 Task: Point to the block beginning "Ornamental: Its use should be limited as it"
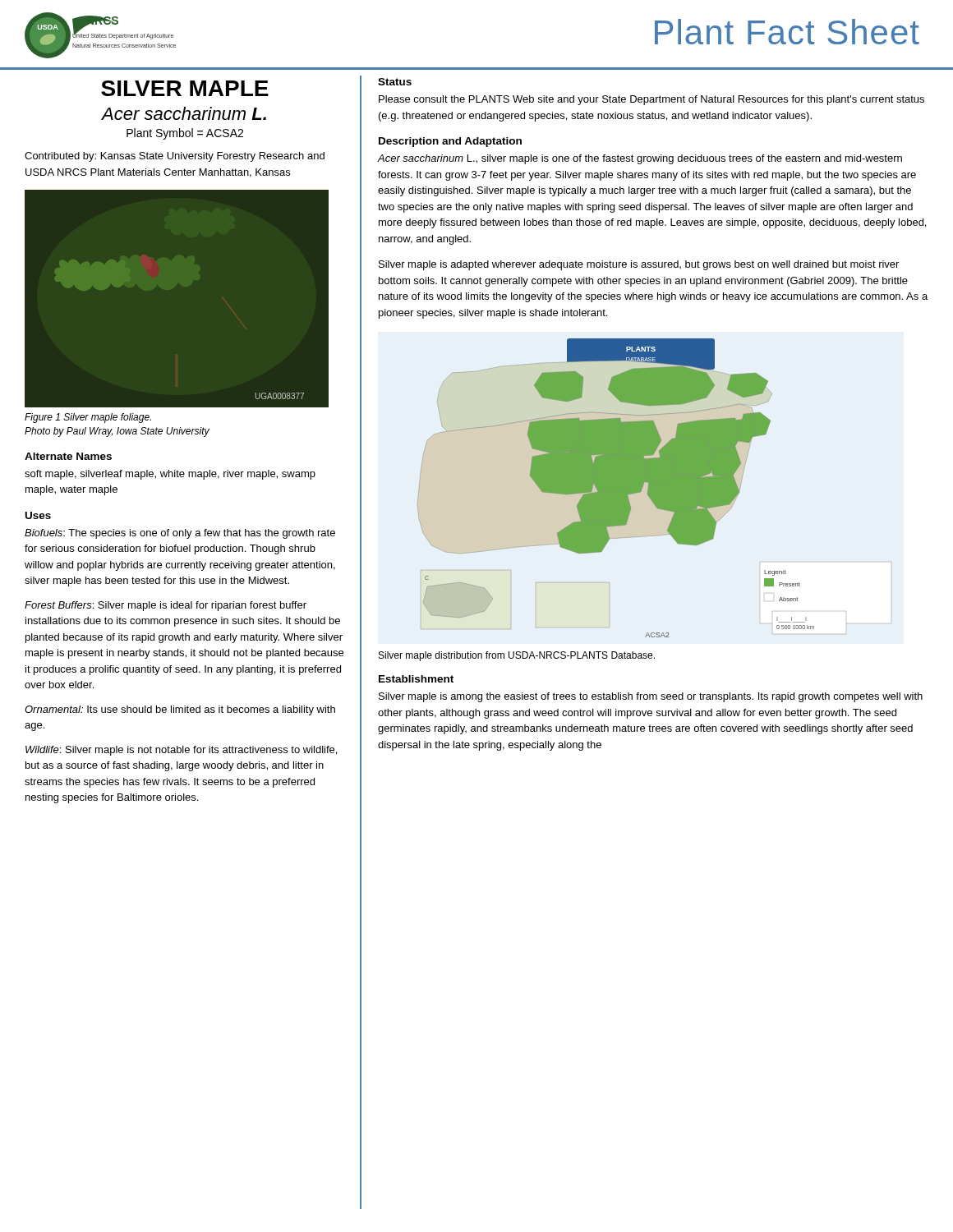click(180, 717)
